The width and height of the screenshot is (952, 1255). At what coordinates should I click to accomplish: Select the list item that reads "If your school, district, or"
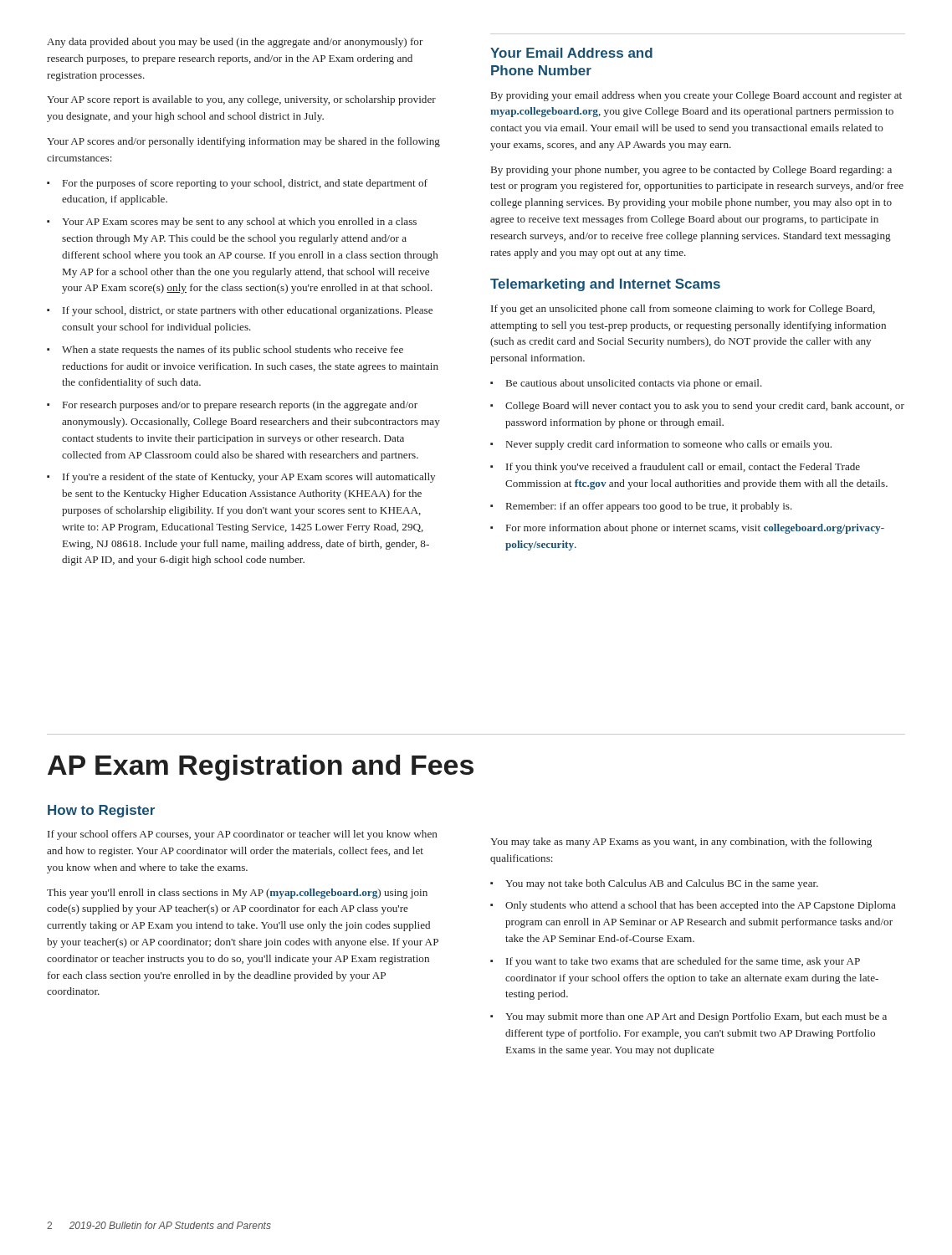point(247,318)
